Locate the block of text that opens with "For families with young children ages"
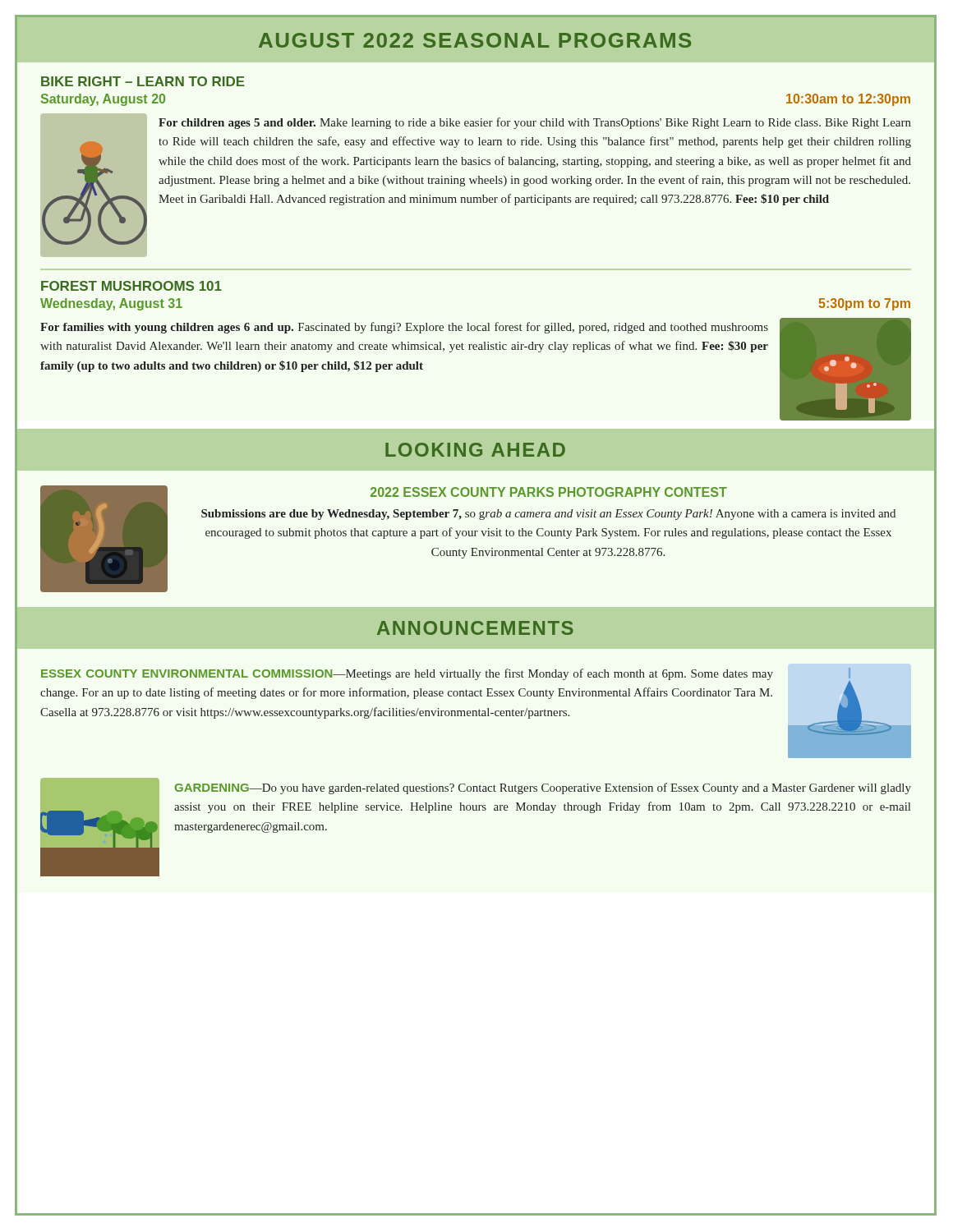 click(x=404, y=346)
